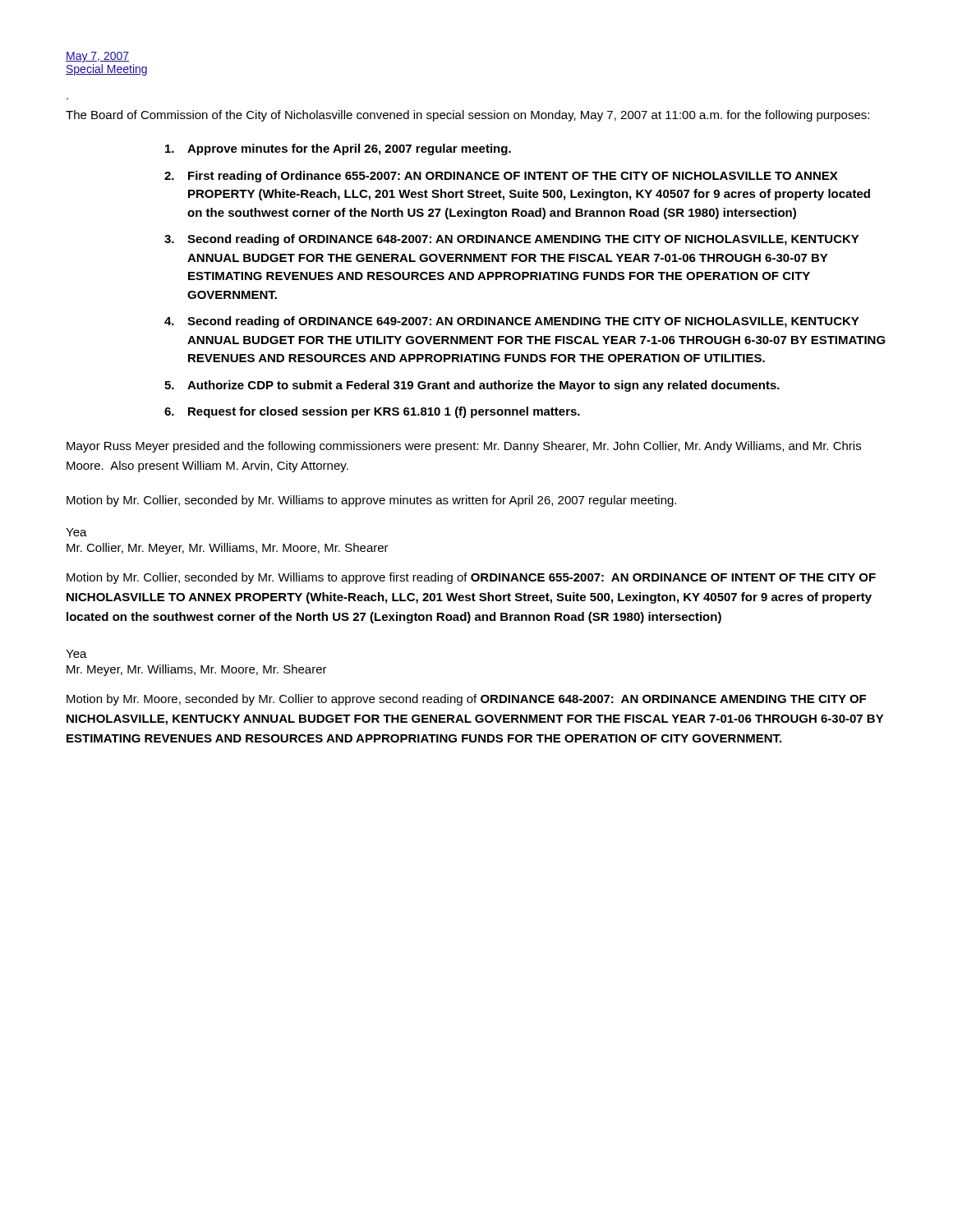The height and width of the screenshot is (1232, 953).
Task: Locate the block of text that opens with "Approve minutes for the April"
Action: click(338, 149)
